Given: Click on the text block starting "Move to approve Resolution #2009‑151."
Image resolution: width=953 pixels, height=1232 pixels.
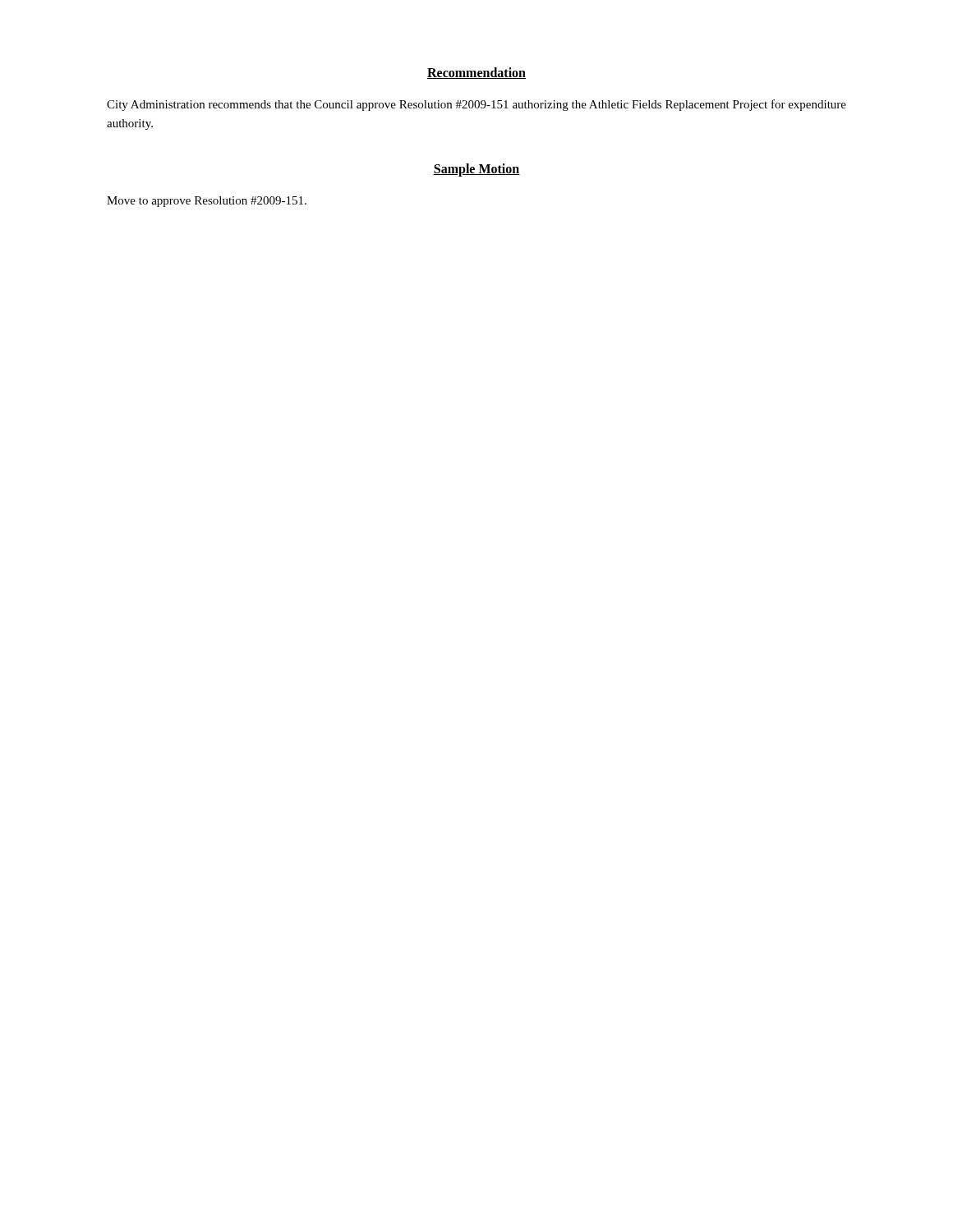Looking at the screenshot, I should click(x=207, y=200).
